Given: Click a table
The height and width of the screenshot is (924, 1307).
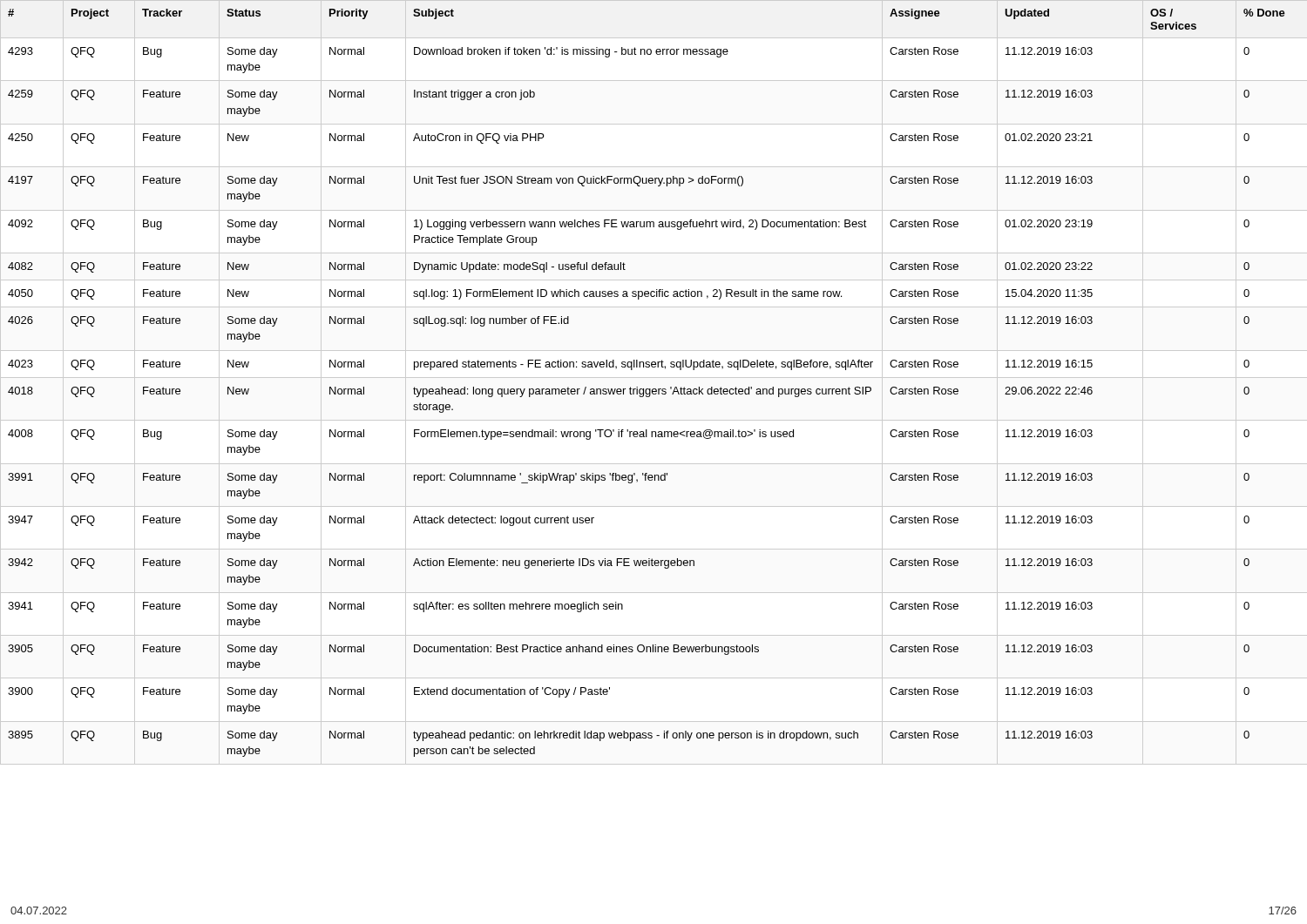Looking at the screenshot, I should click(654, 382).
